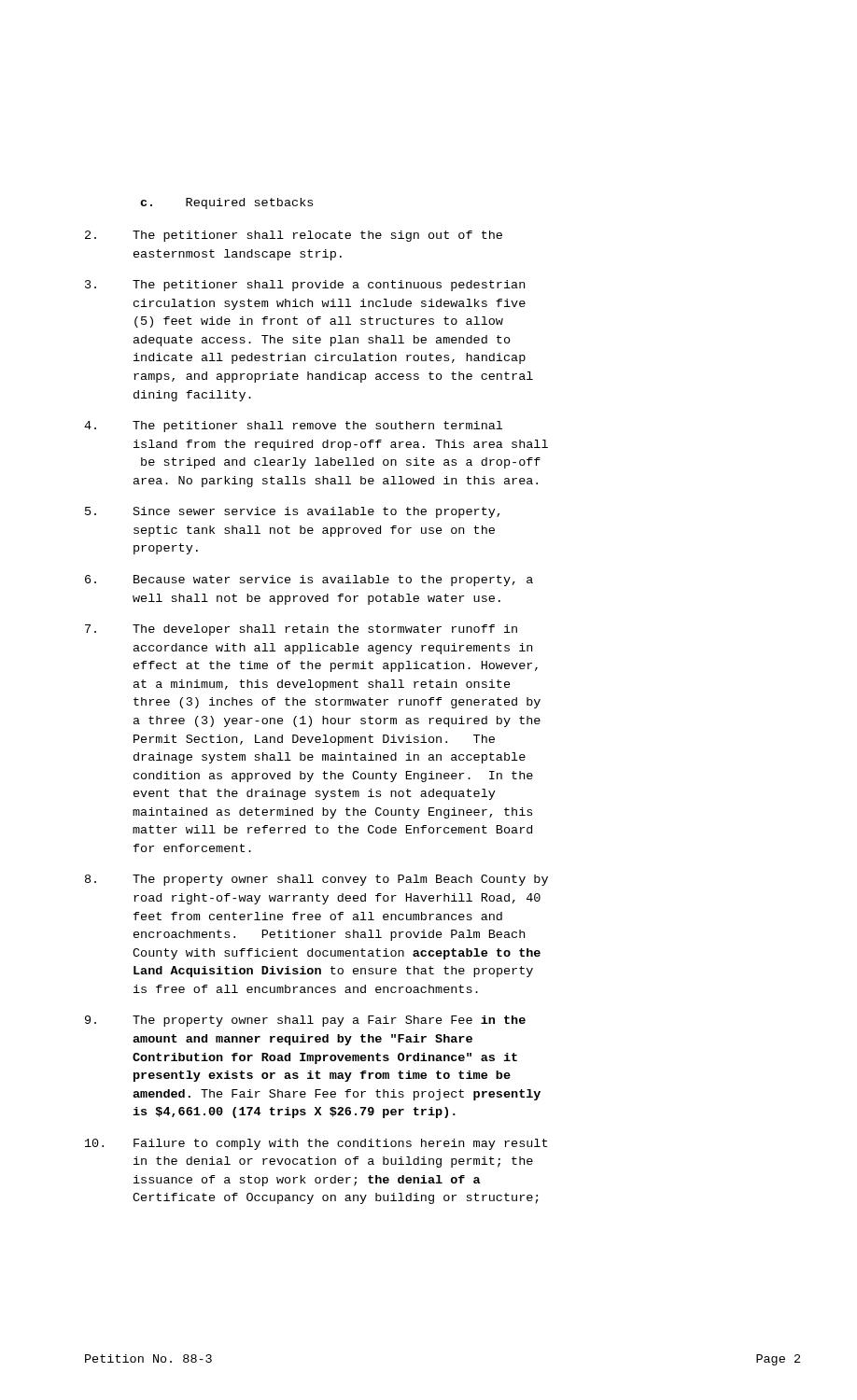The width and height of the screenshot is (857, 1400).
Task: Locate the block of text that opens with "10. Failure to comply with the conditions herein"
Action: pyautogui.click(x=442, y=1171)
